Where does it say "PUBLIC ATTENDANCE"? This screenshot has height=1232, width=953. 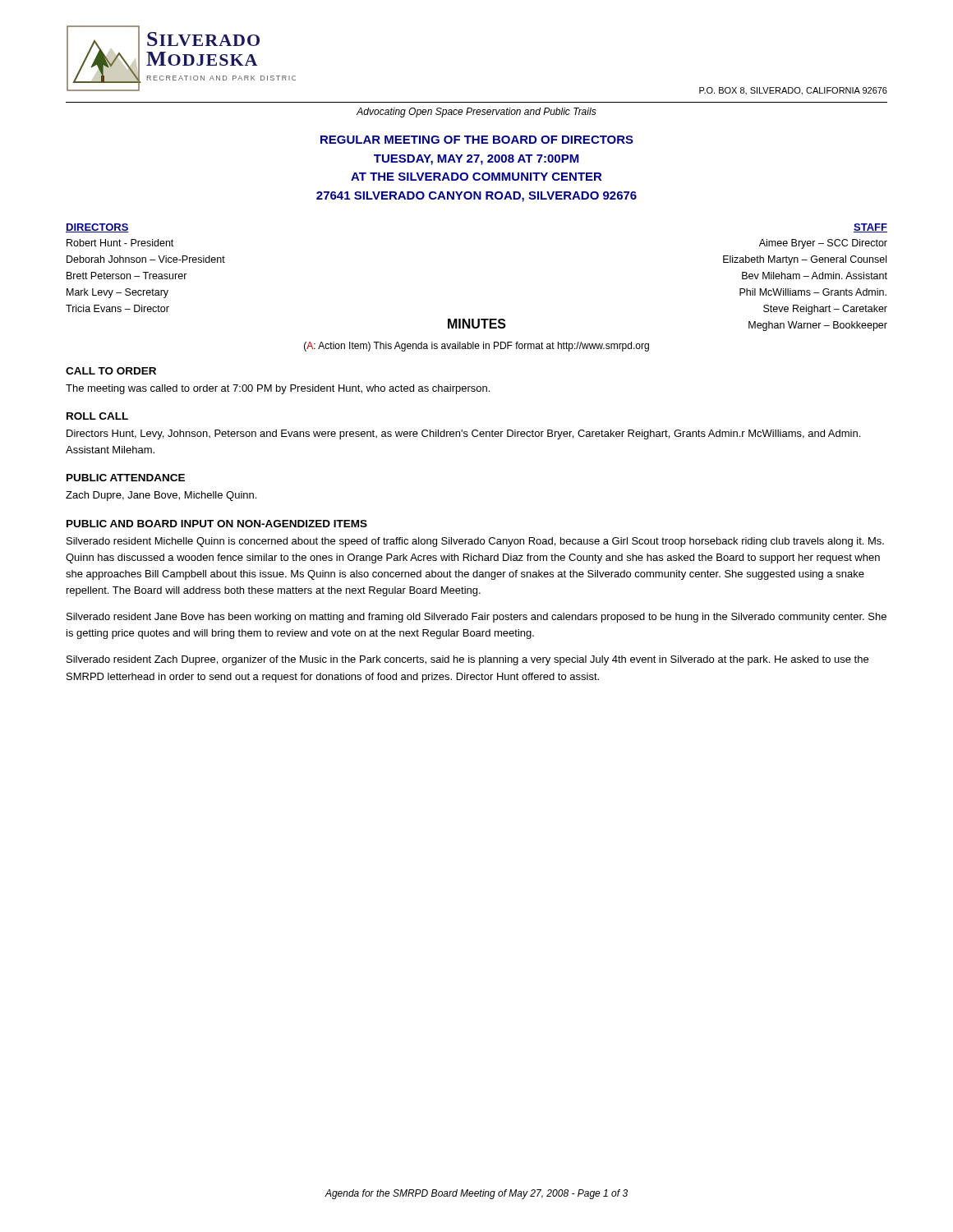(x=126, y=478)
